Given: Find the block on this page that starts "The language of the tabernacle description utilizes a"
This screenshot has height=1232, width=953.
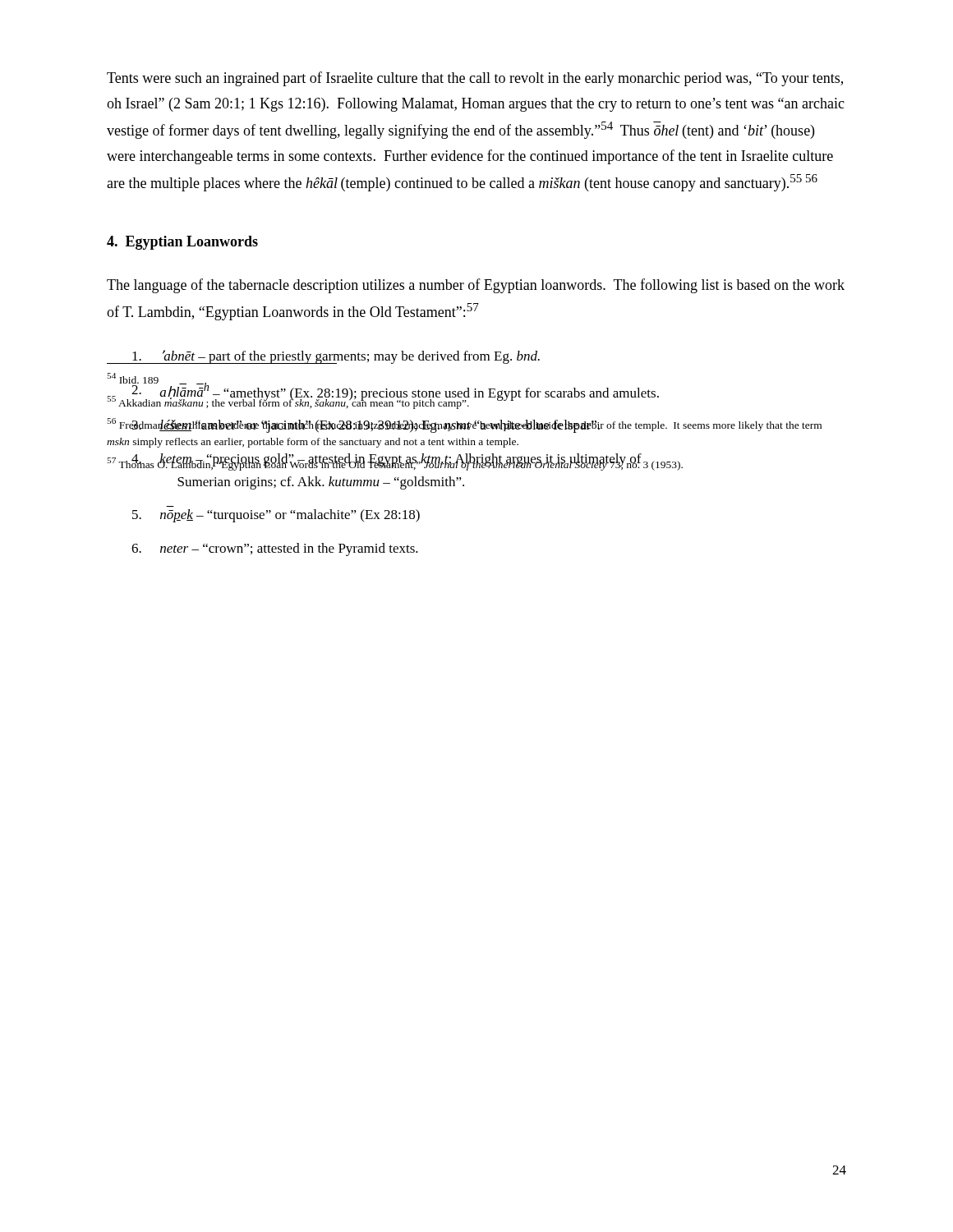Looking at the screenshot, I should point(476,298).
